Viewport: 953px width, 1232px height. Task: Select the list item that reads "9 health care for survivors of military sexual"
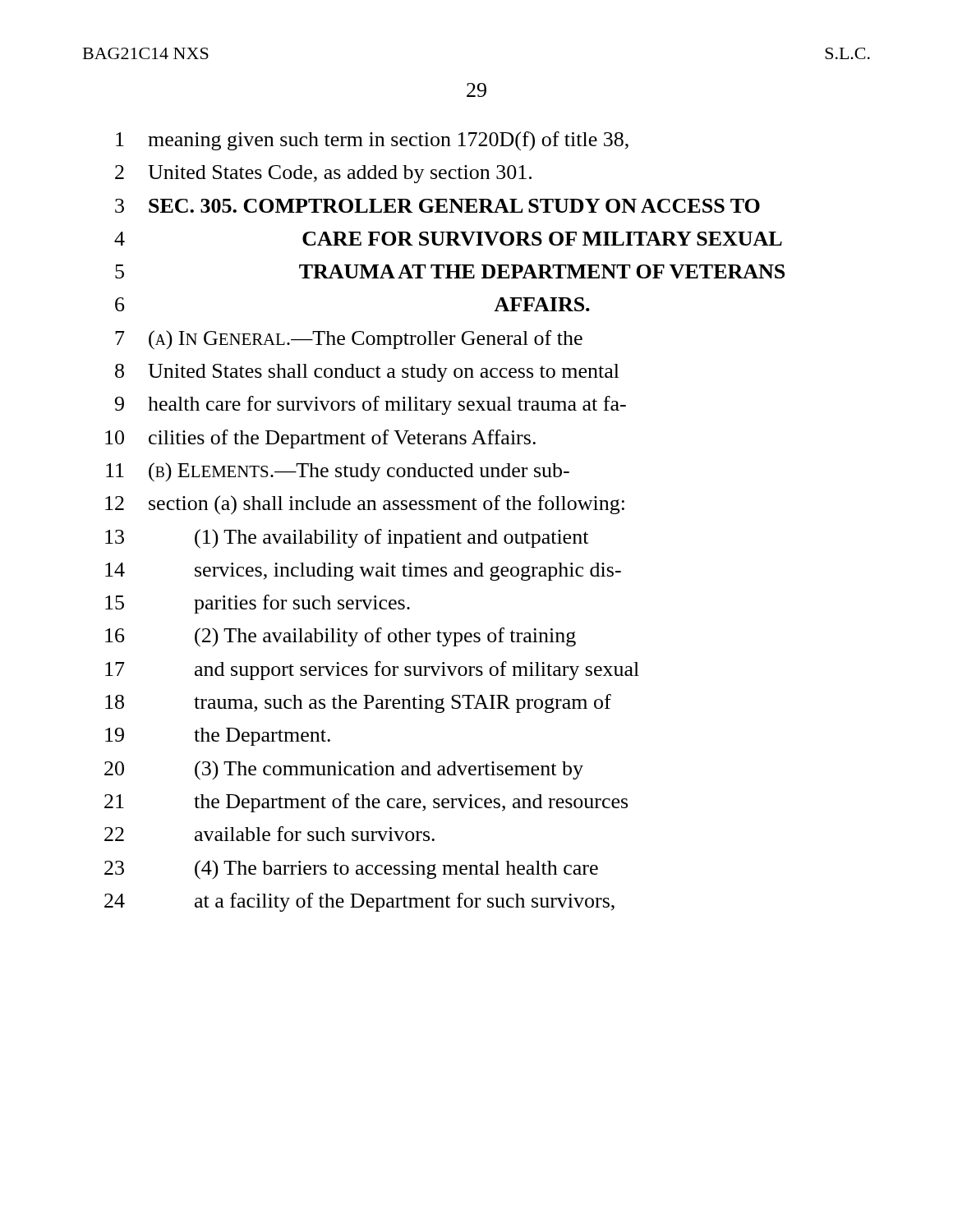point(476,405)
